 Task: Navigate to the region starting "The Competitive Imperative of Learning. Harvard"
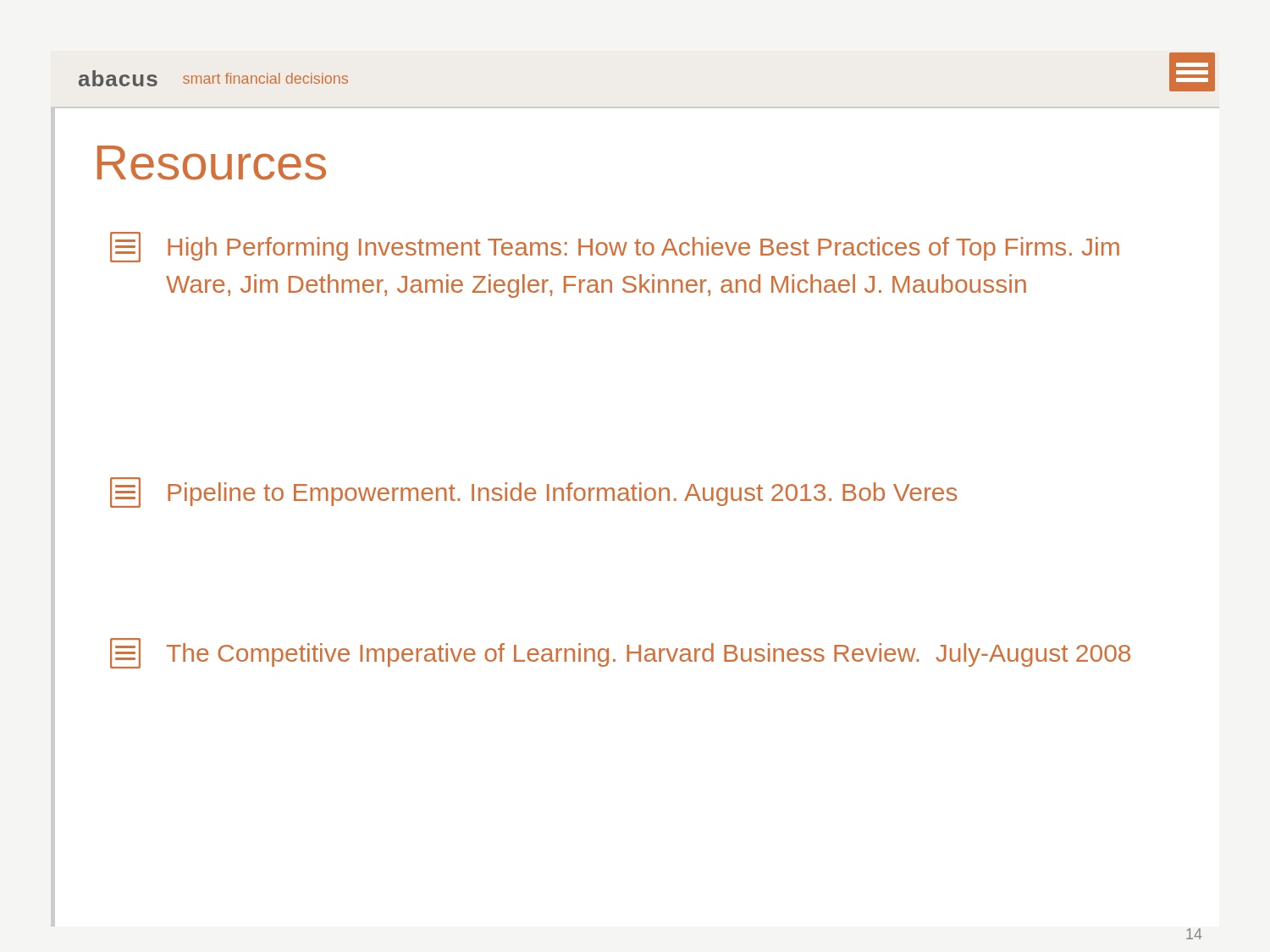coord(621,653)
